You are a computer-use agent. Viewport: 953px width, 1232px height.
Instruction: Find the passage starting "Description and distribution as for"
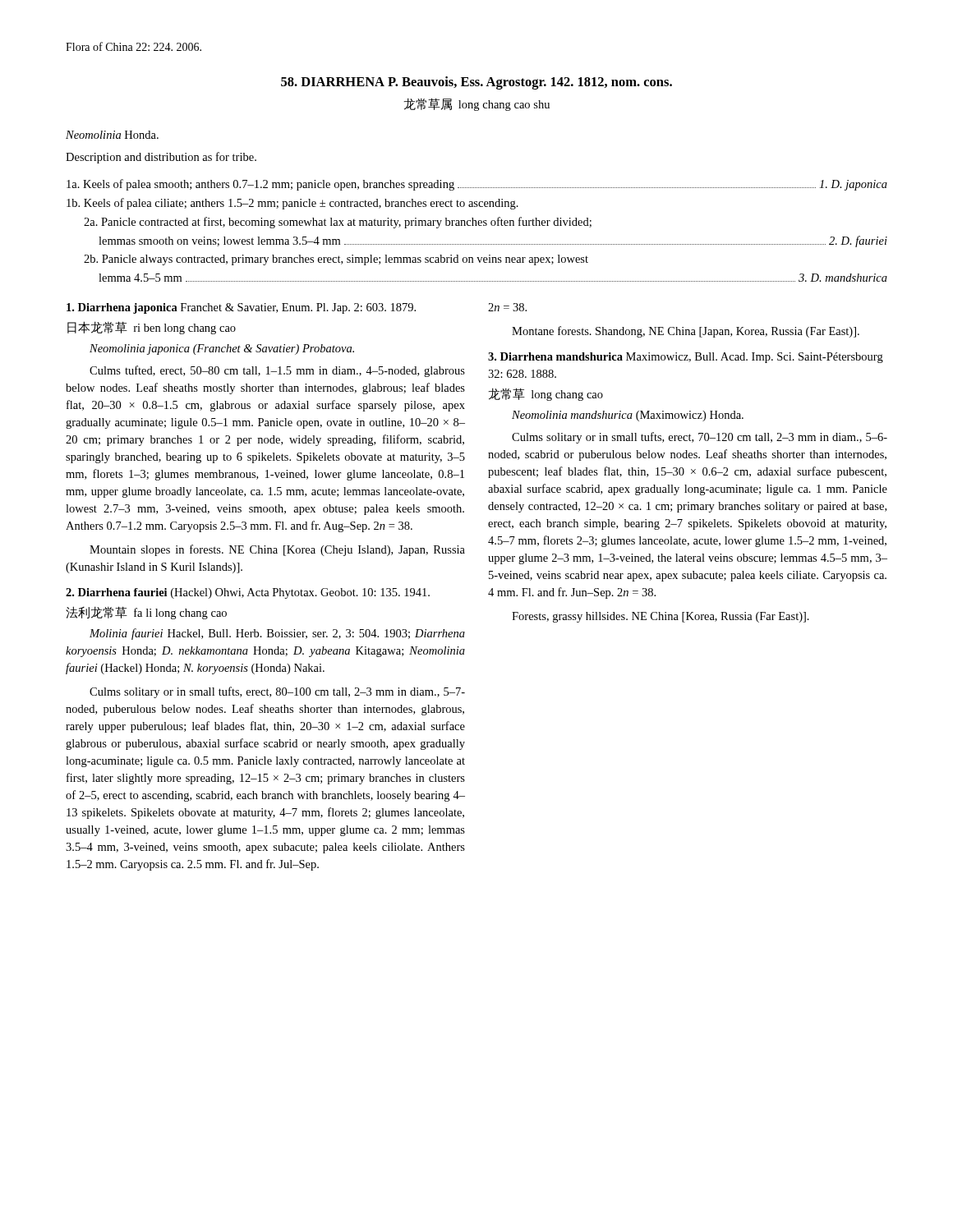coord(161,157)
